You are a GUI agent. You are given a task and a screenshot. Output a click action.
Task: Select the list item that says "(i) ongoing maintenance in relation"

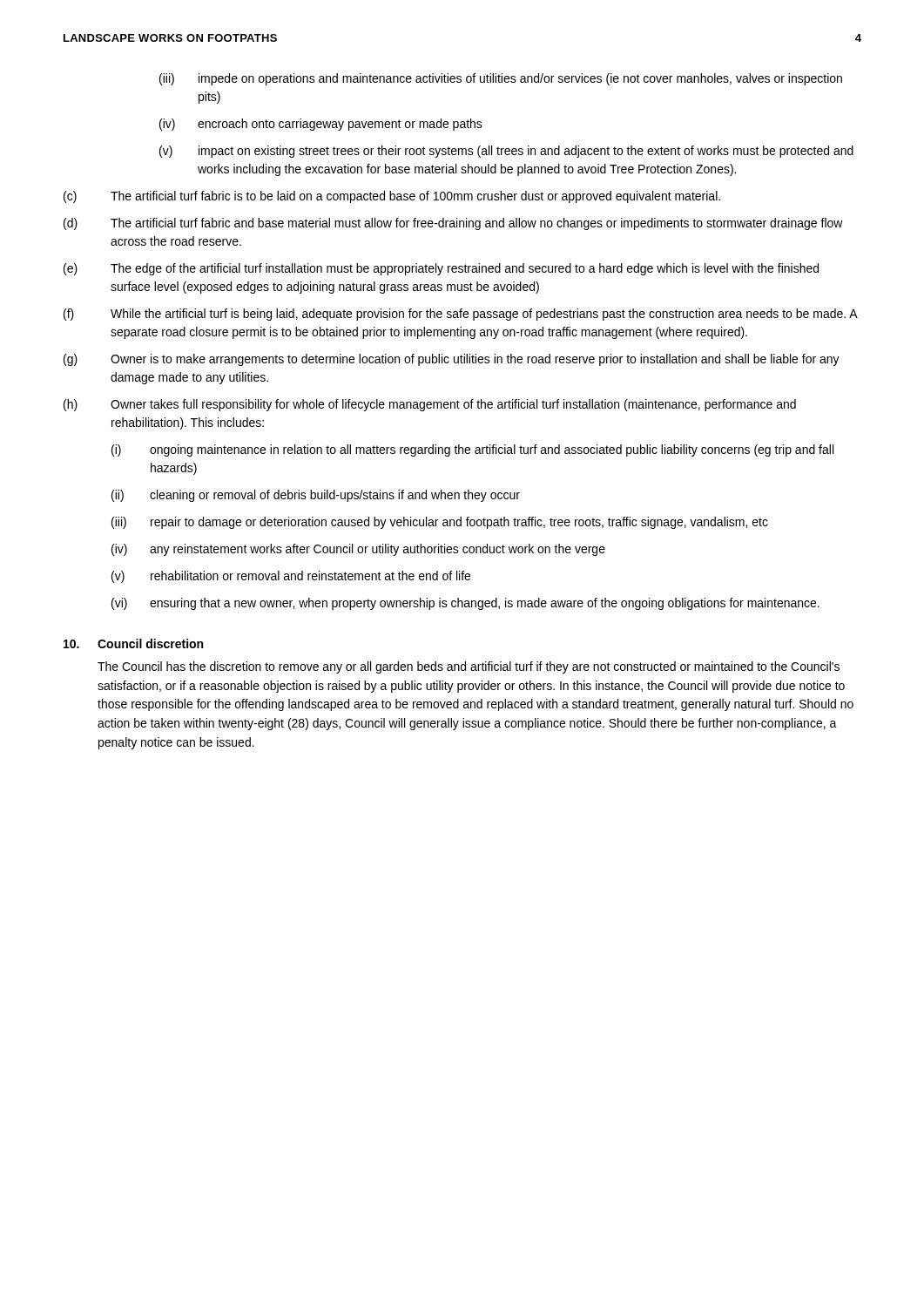tap(486, 459)
